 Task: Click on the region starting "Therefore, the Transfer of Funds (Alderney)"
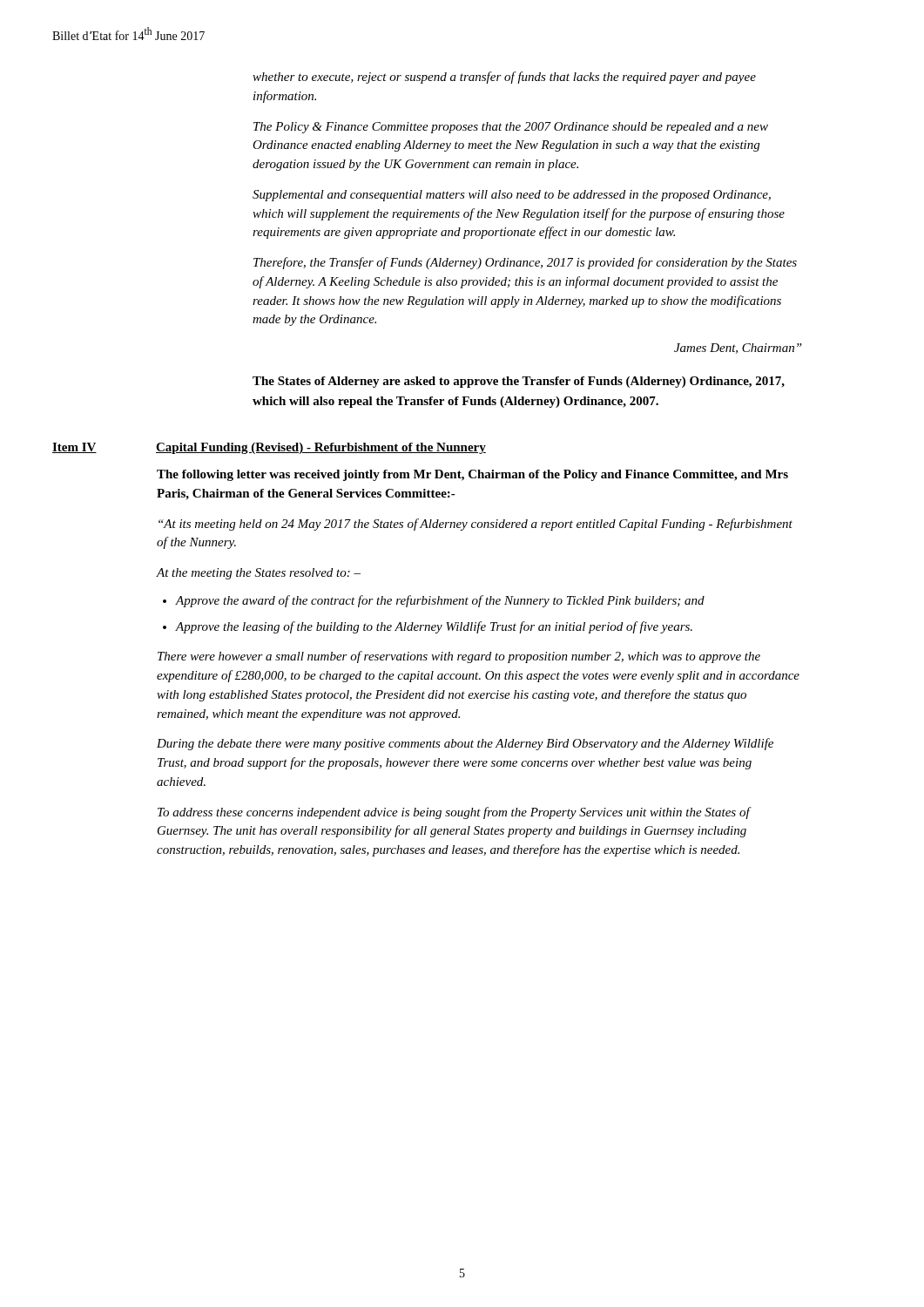click(x=527, y=291)
